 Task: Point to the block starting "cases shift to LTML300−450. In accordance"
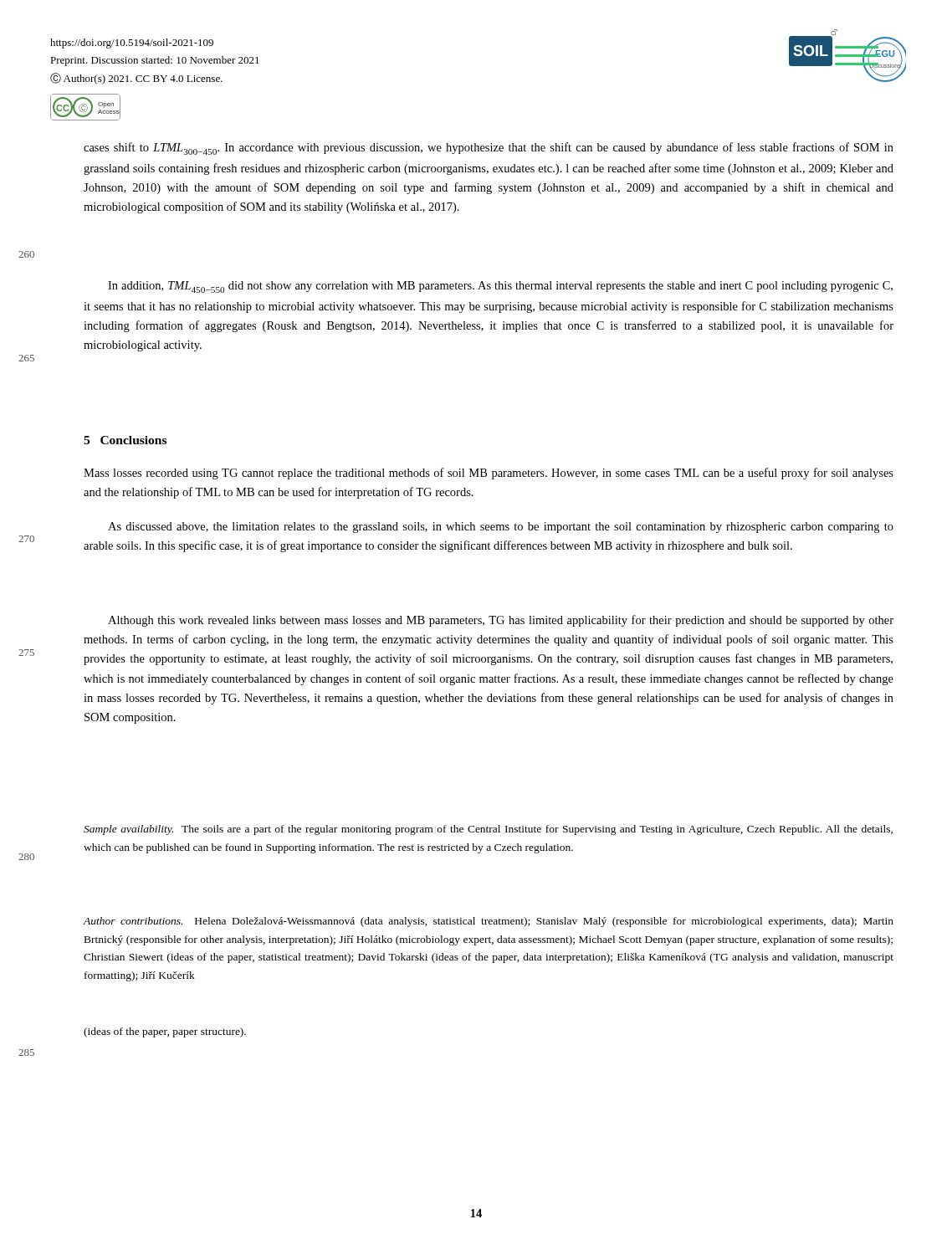[489, 177]
